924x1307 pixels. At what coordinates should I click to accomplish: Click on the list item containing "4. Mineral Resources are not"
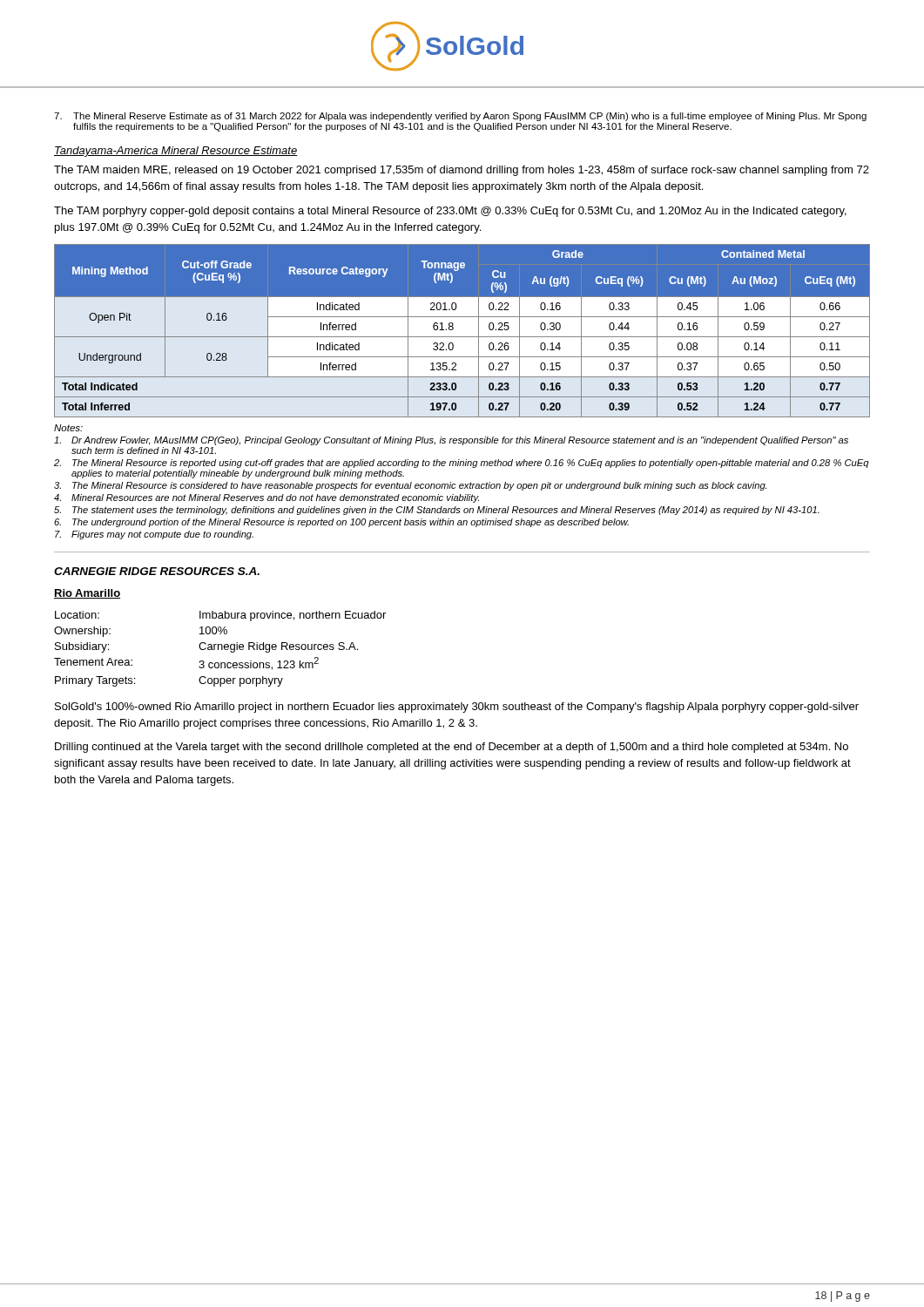267,498
